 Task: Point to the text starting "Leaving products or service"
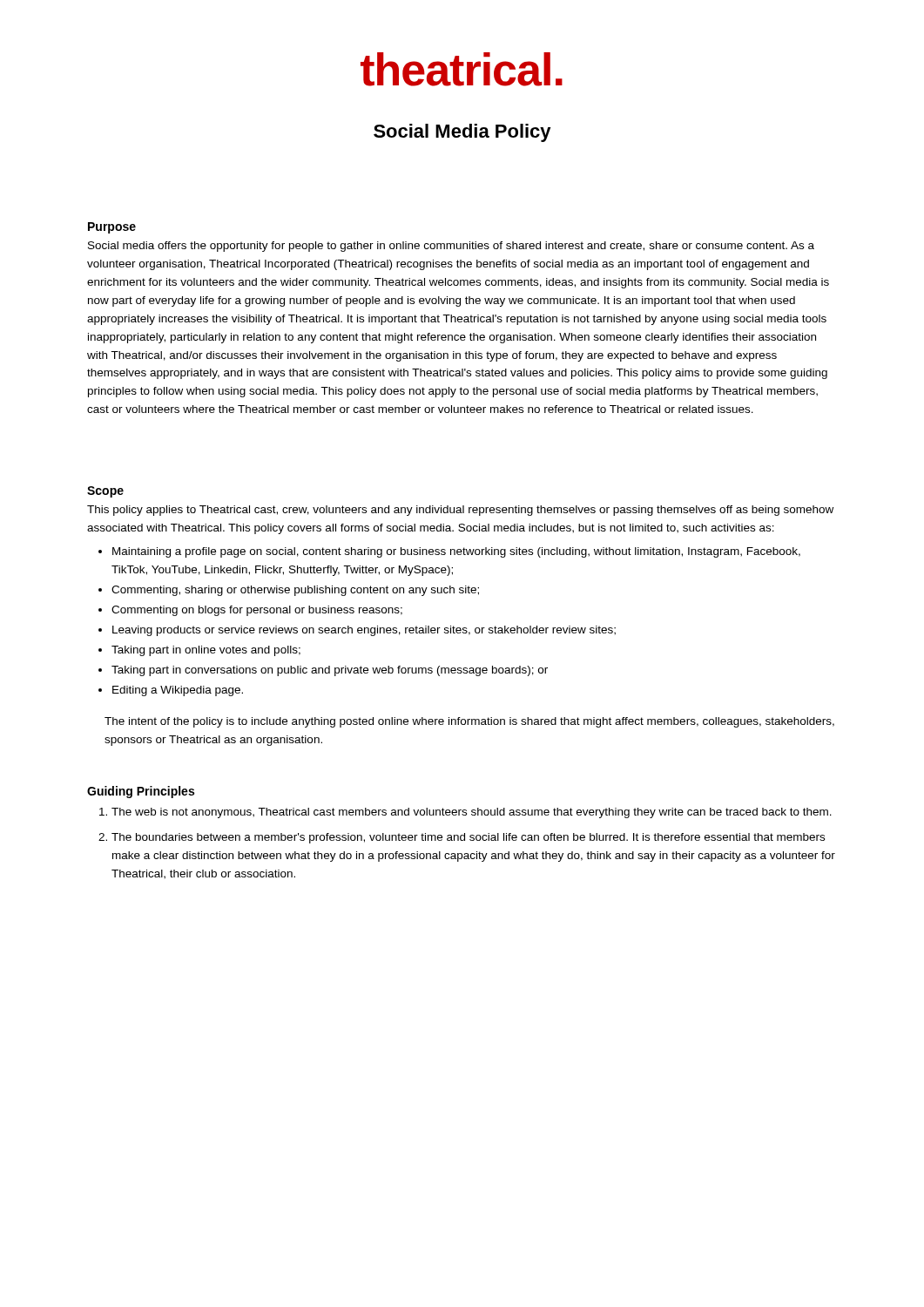tap(364, 629)
